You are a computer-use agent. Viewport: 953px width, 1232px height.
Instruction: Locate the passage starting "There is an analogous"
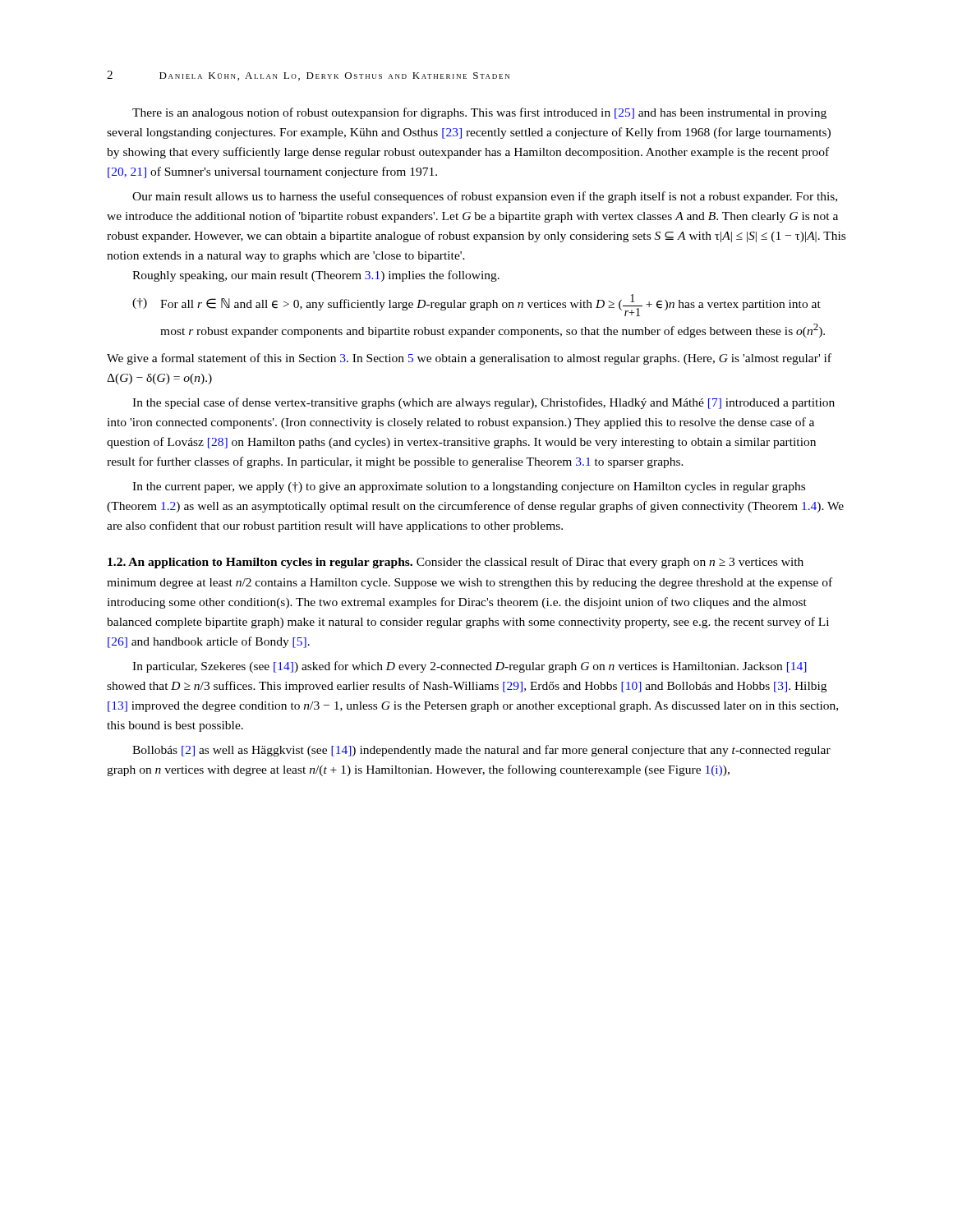pos(476,142)
